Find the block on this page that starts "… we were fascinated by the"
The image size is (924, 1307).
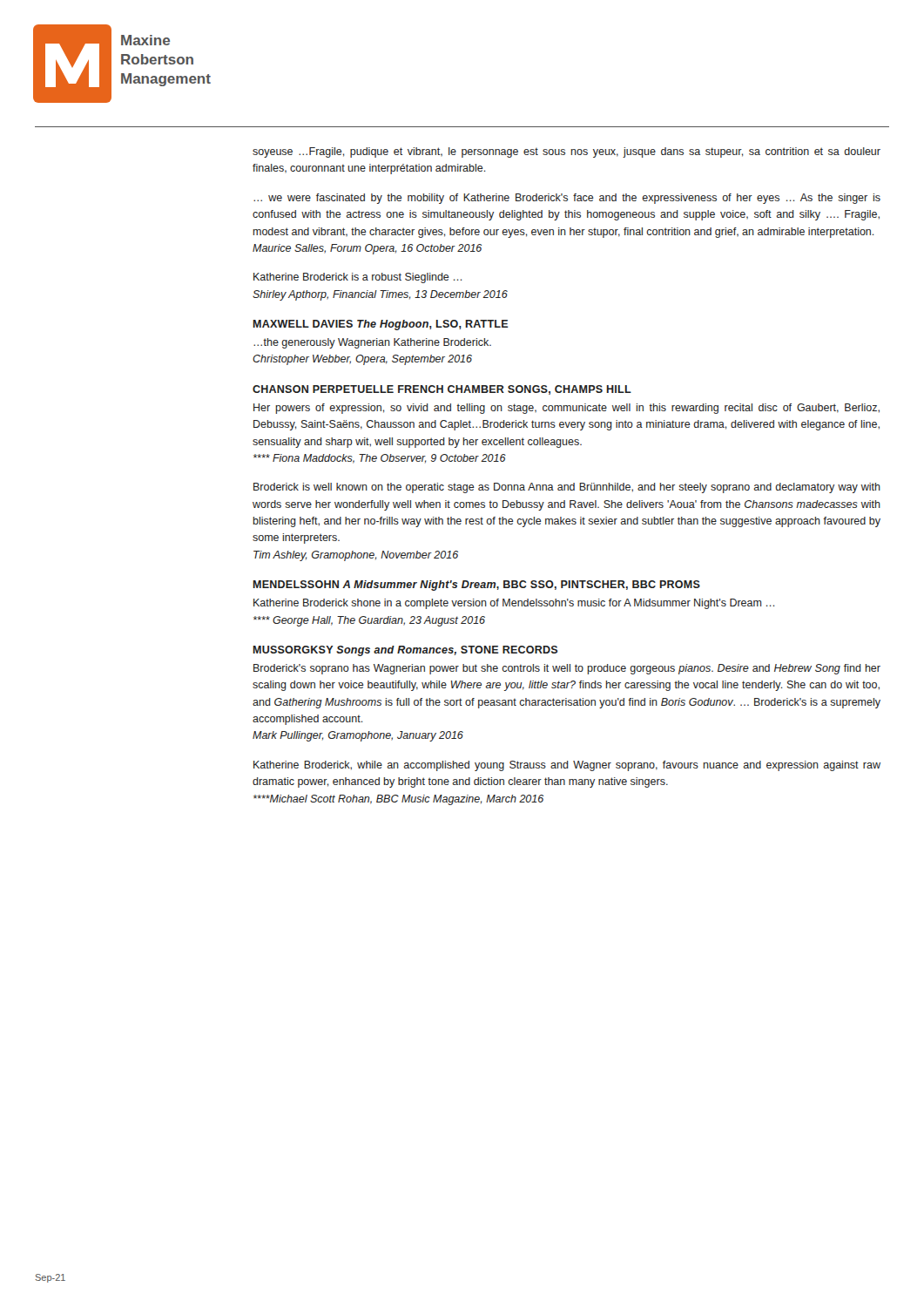[x=567, y=223]
